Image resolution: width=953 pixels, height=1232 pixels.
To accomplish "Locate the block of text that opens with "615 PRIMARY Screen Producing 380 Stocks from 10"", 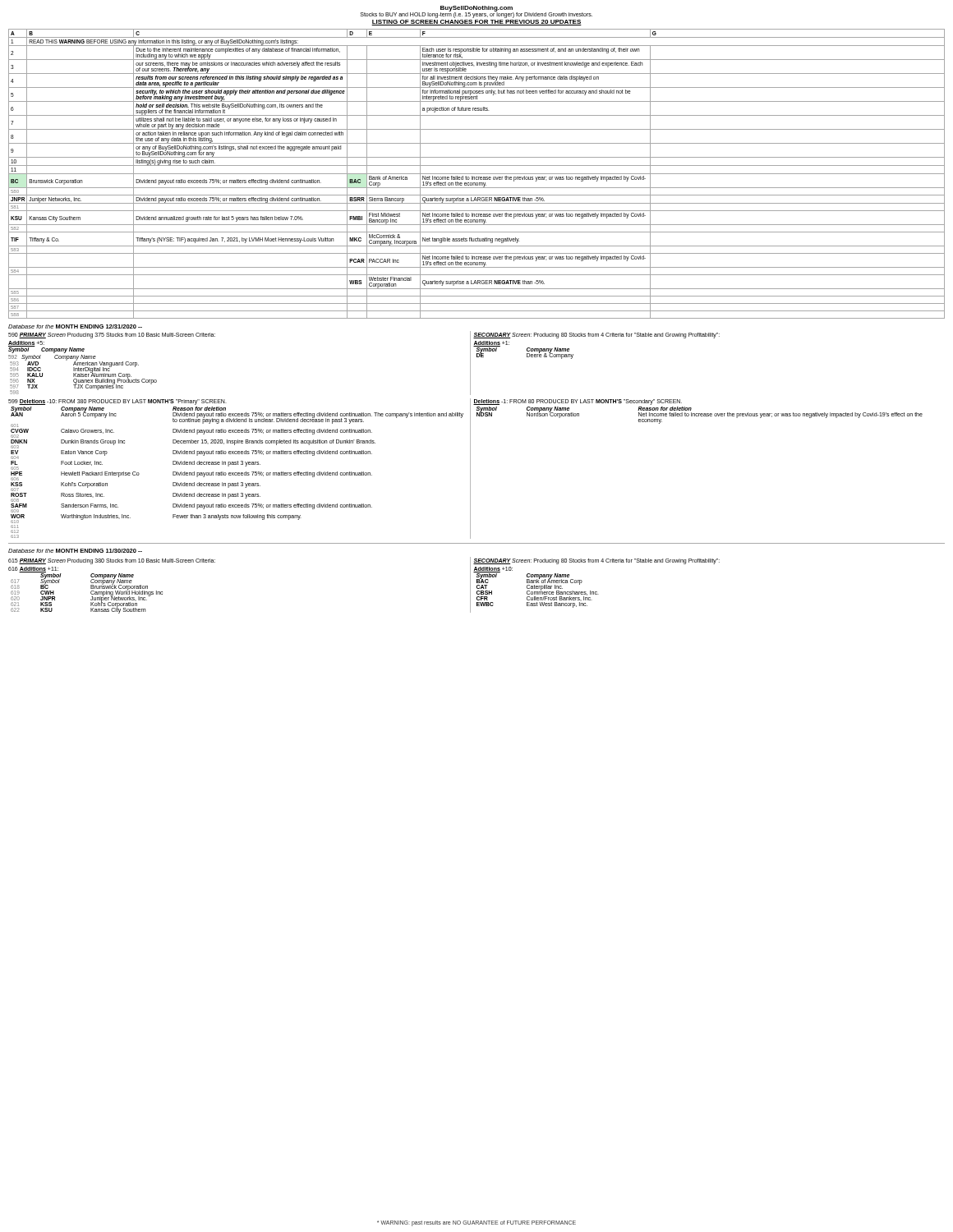I will (112, 561).
